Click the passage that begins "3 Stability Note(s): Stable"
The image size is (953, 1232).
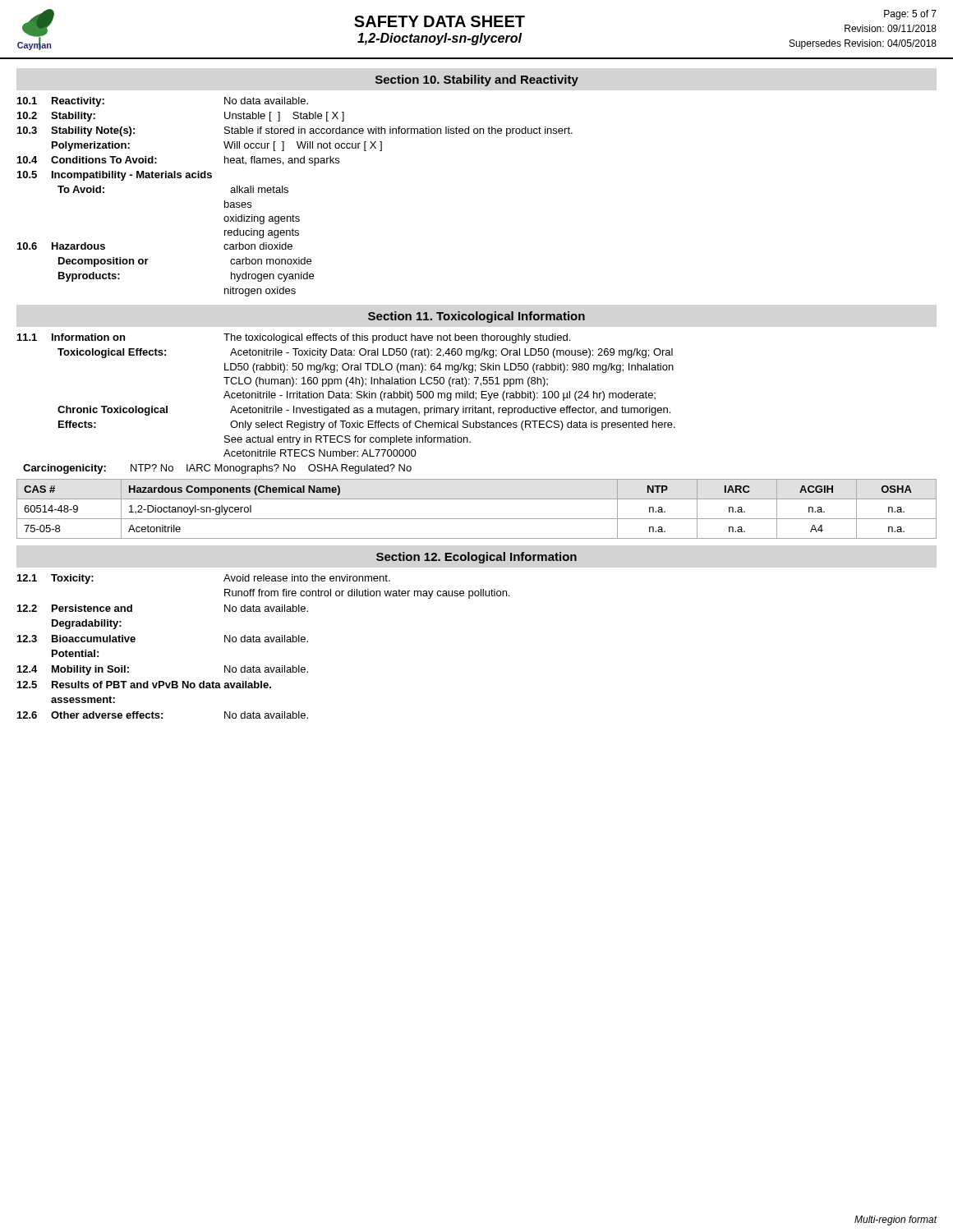[x=476, y=130]
